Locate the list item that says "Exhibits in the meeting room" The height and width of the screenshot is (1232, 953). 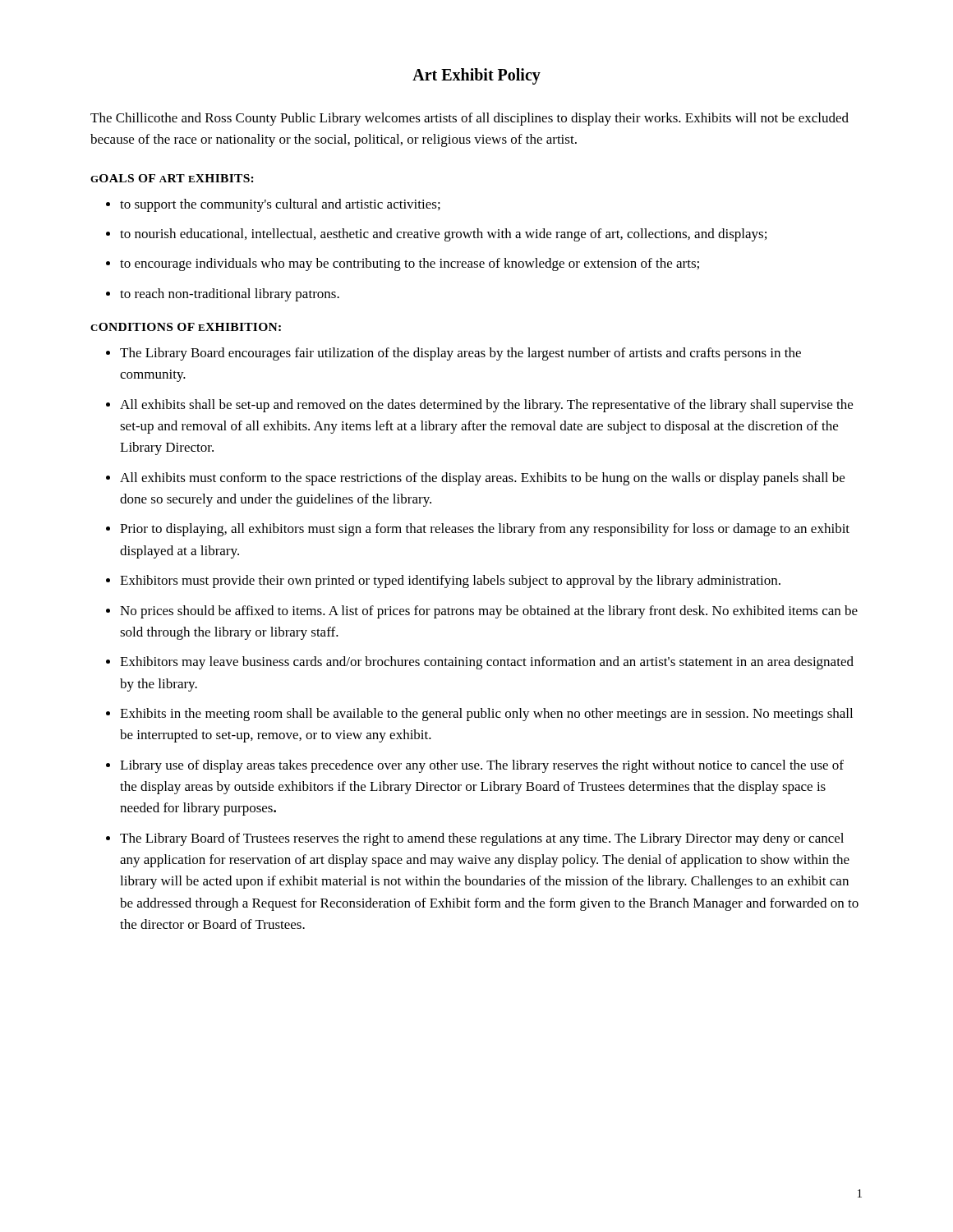487,724
